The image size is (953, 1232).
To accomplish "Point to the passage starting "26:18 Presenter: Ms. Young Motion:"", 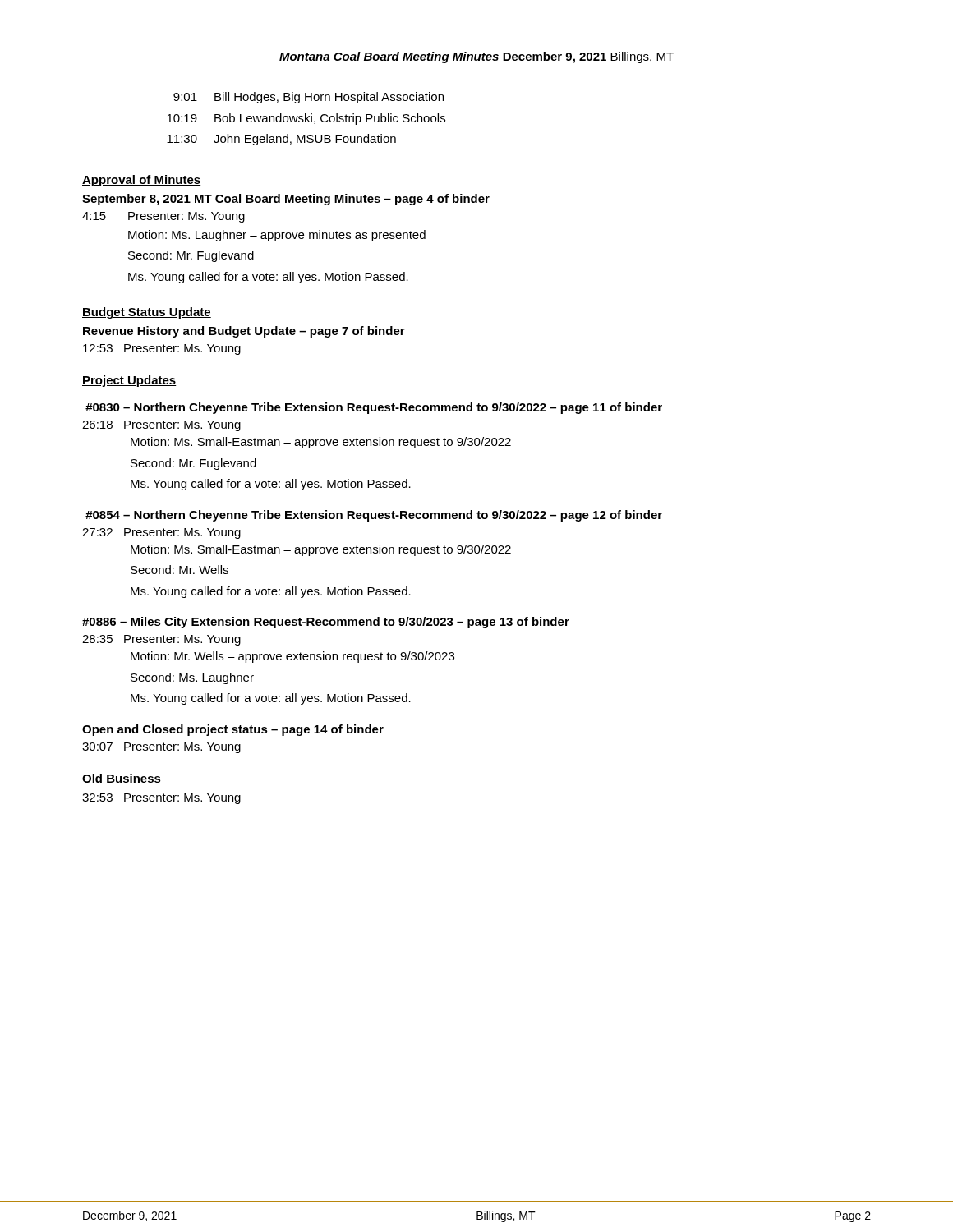I will point(476,456).
